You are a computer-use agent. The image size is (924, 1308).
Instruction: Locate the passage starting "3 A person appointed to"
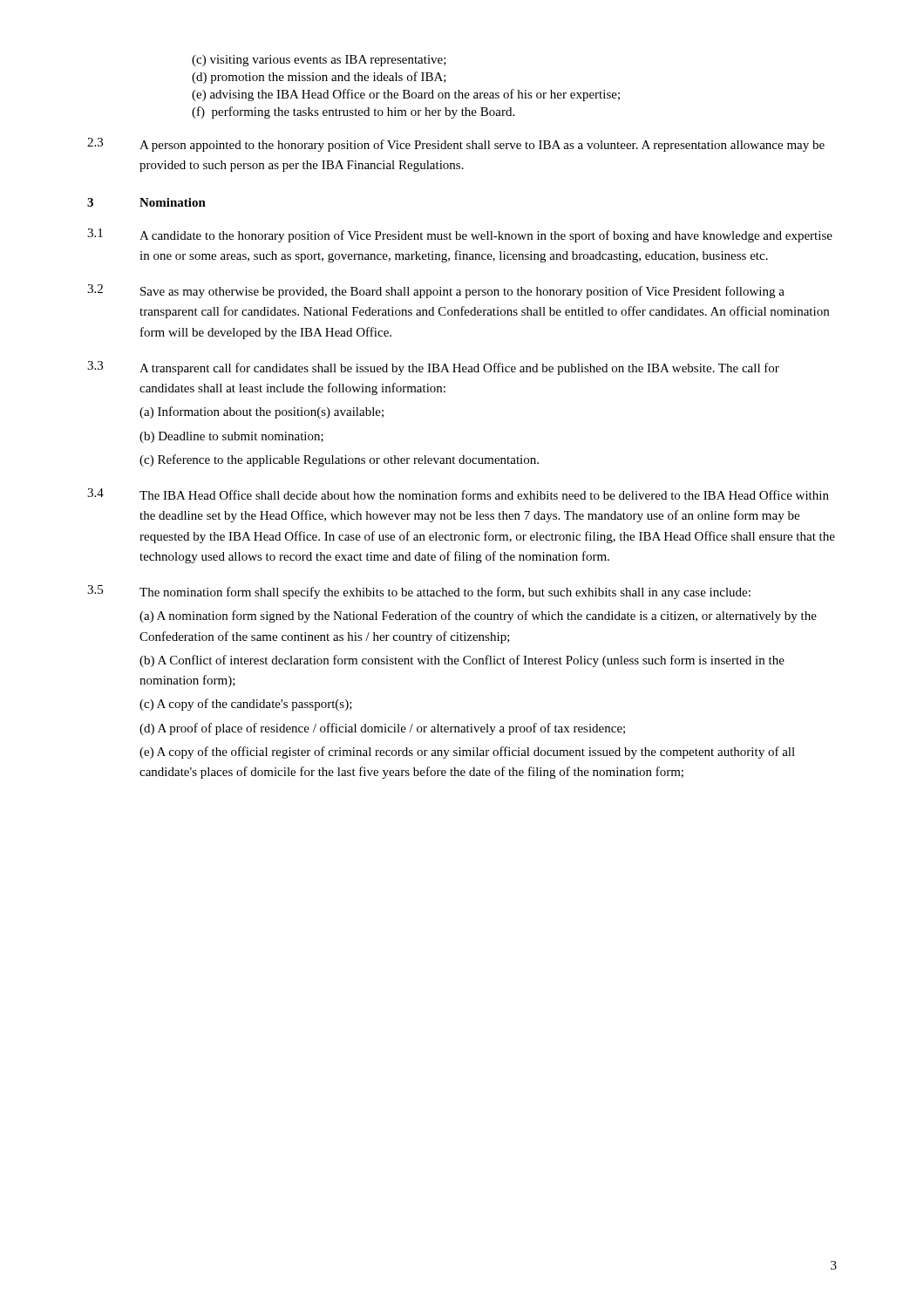(462, 155)
